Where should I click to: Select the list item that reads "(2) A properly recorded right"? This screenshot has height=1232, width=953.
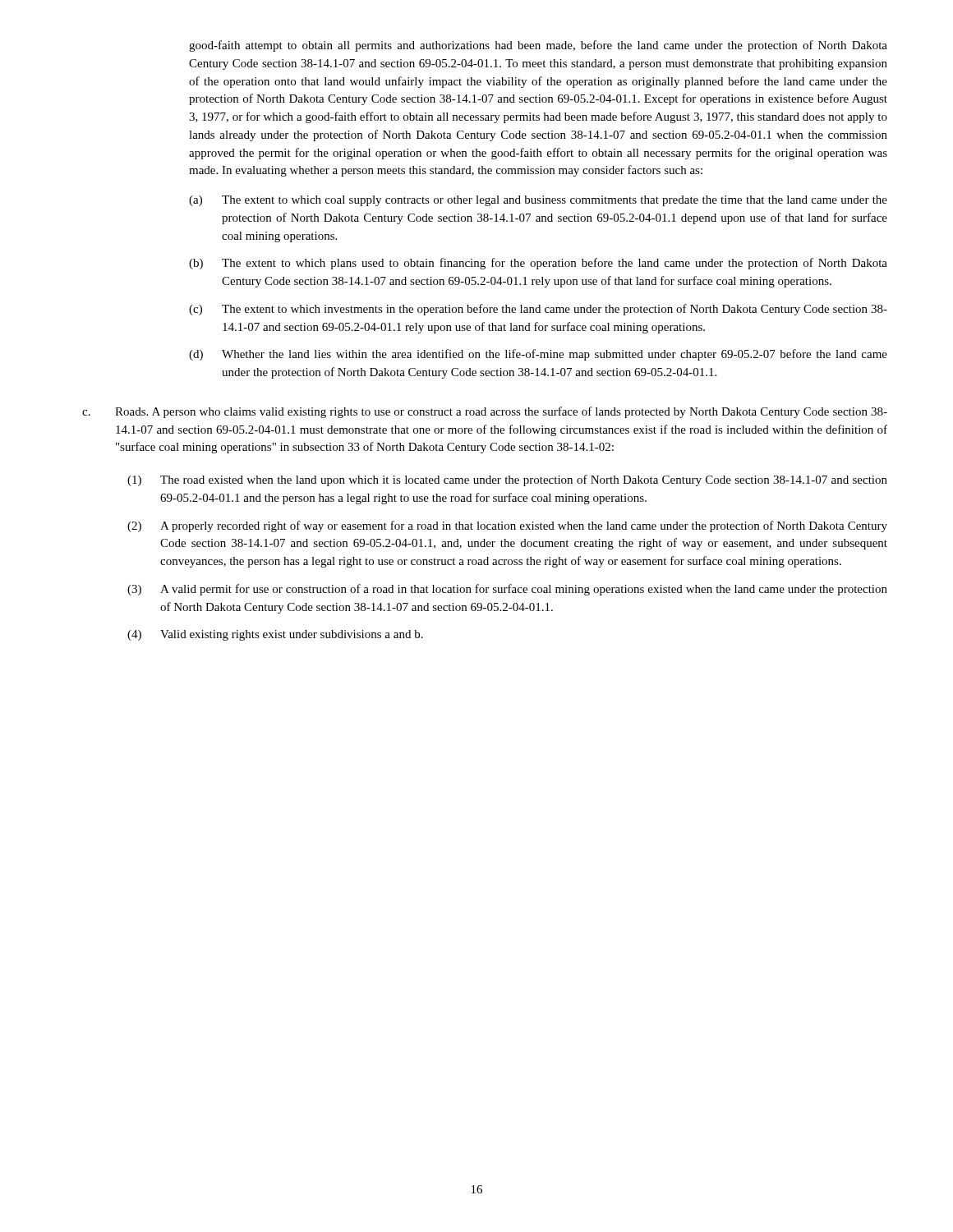tap(507, 544)
